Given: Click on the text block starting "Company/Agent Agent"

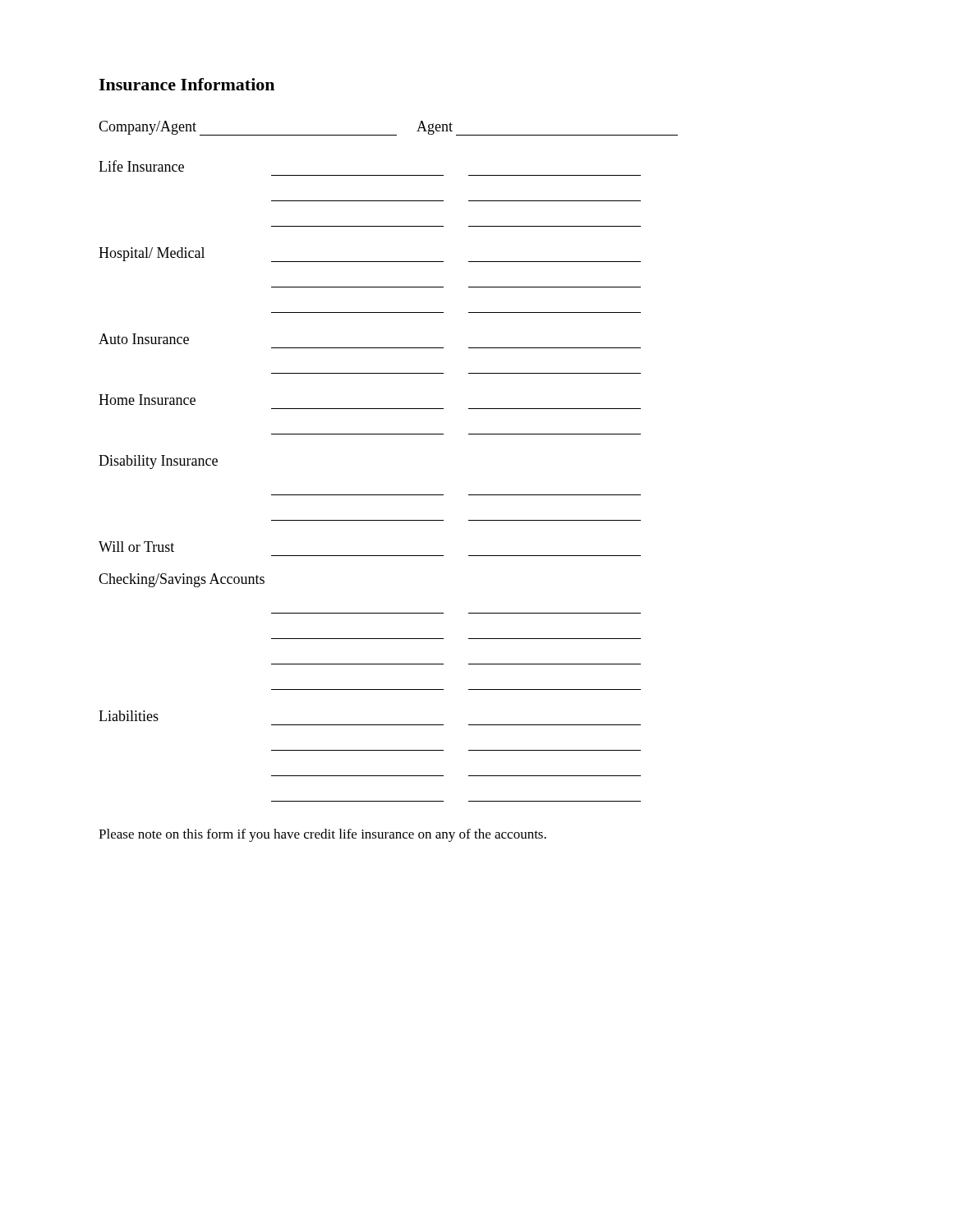Looking at the screenshot, I should 388,127.
